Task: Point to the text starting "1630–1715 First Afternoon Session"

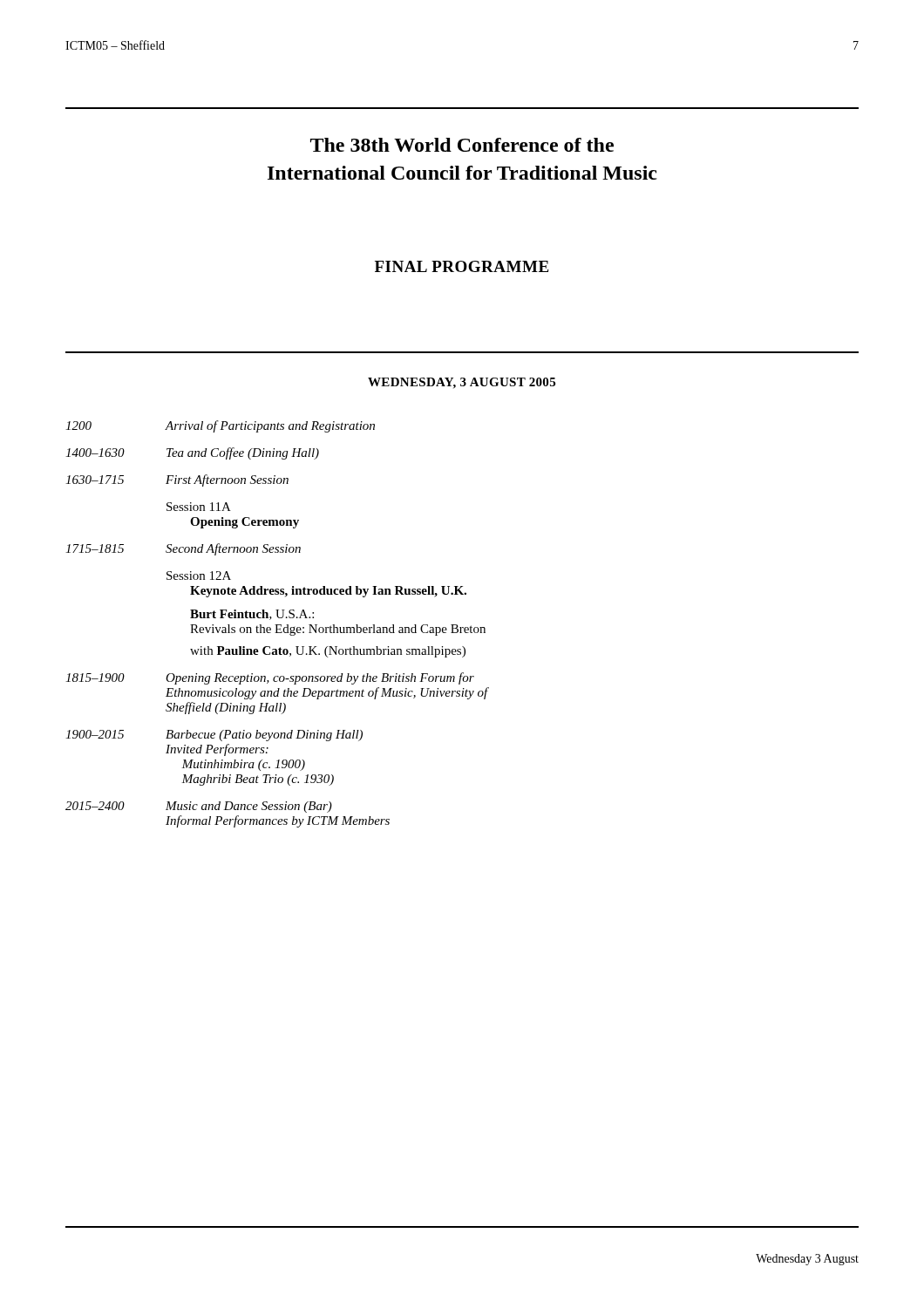Action: click(177, 480)
